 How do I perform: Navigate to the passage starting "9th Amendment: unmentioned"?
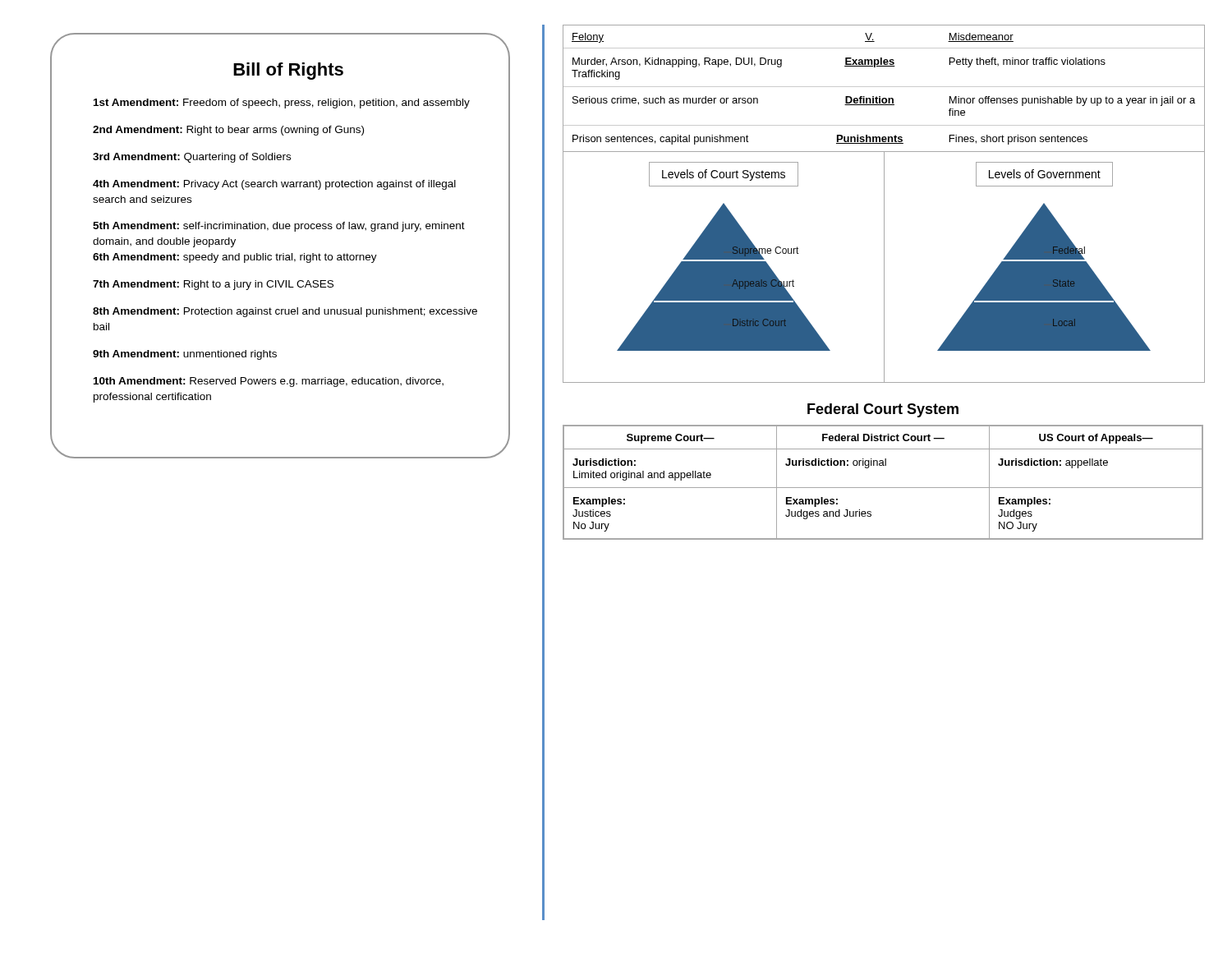pyautogui.click(x=185, y=354)
